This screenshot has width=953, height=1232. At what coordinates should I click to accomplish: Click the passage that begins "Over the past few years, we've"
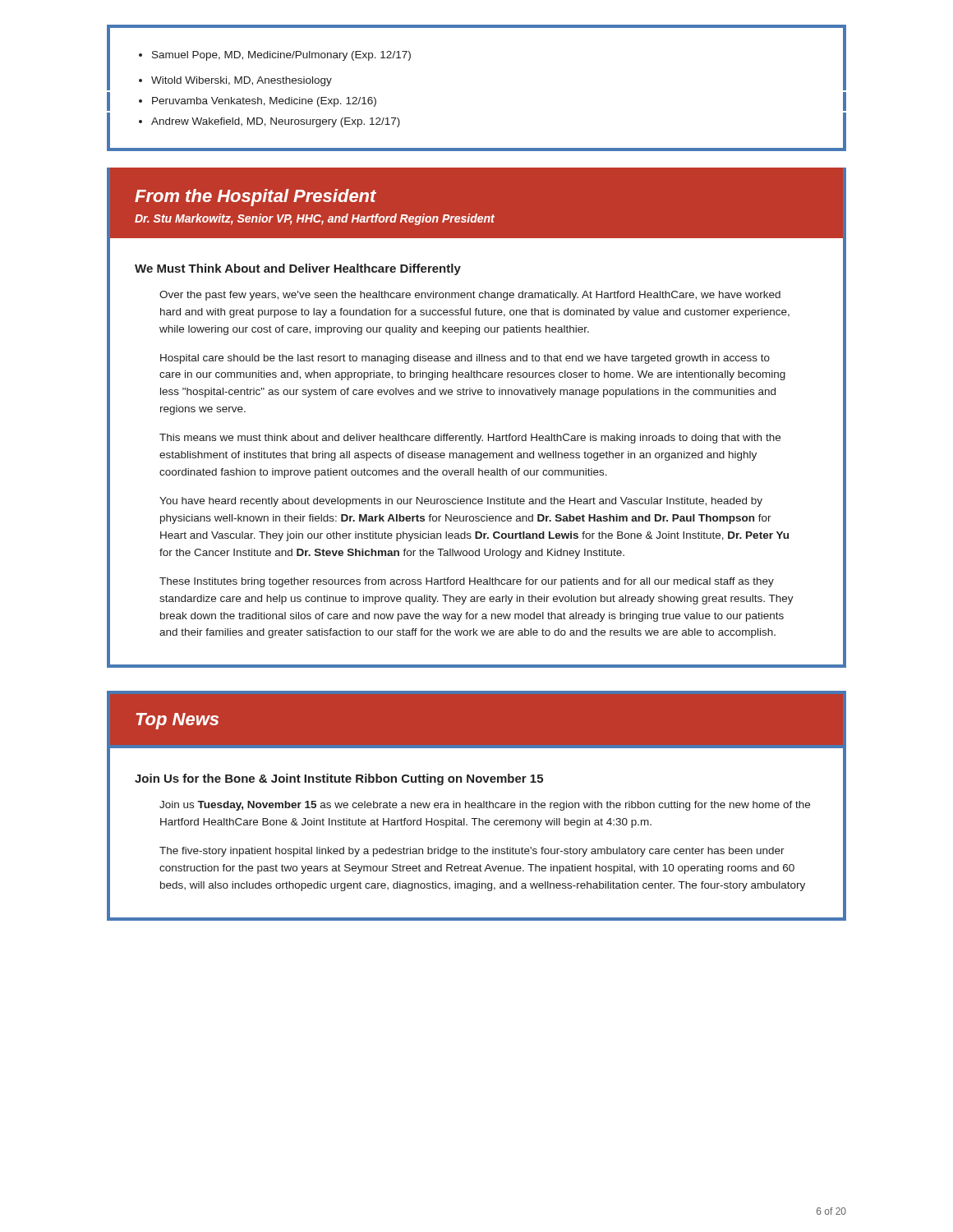coord(476,464)
